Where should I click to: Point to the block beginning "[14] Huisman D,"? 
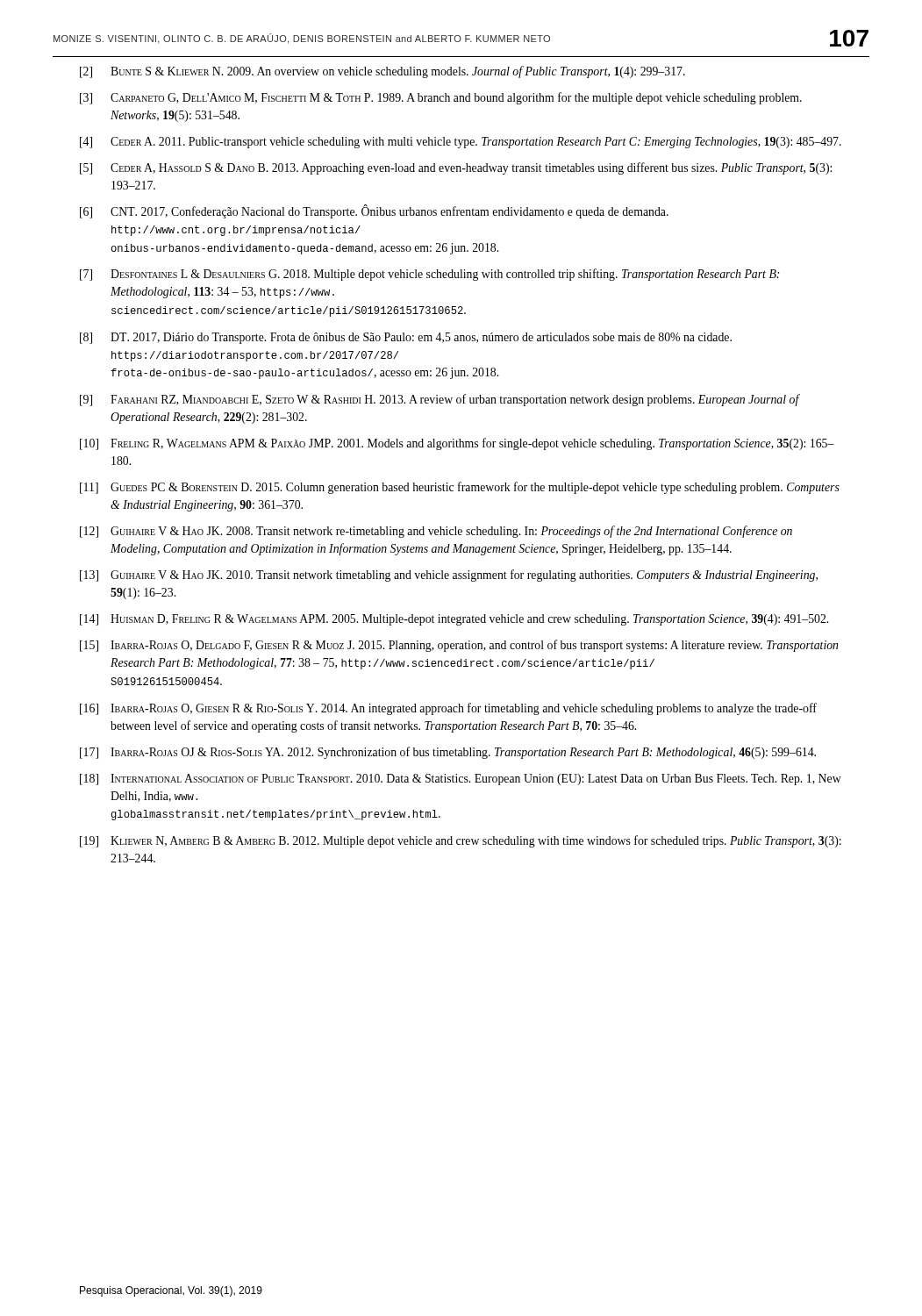coord(461,620)
